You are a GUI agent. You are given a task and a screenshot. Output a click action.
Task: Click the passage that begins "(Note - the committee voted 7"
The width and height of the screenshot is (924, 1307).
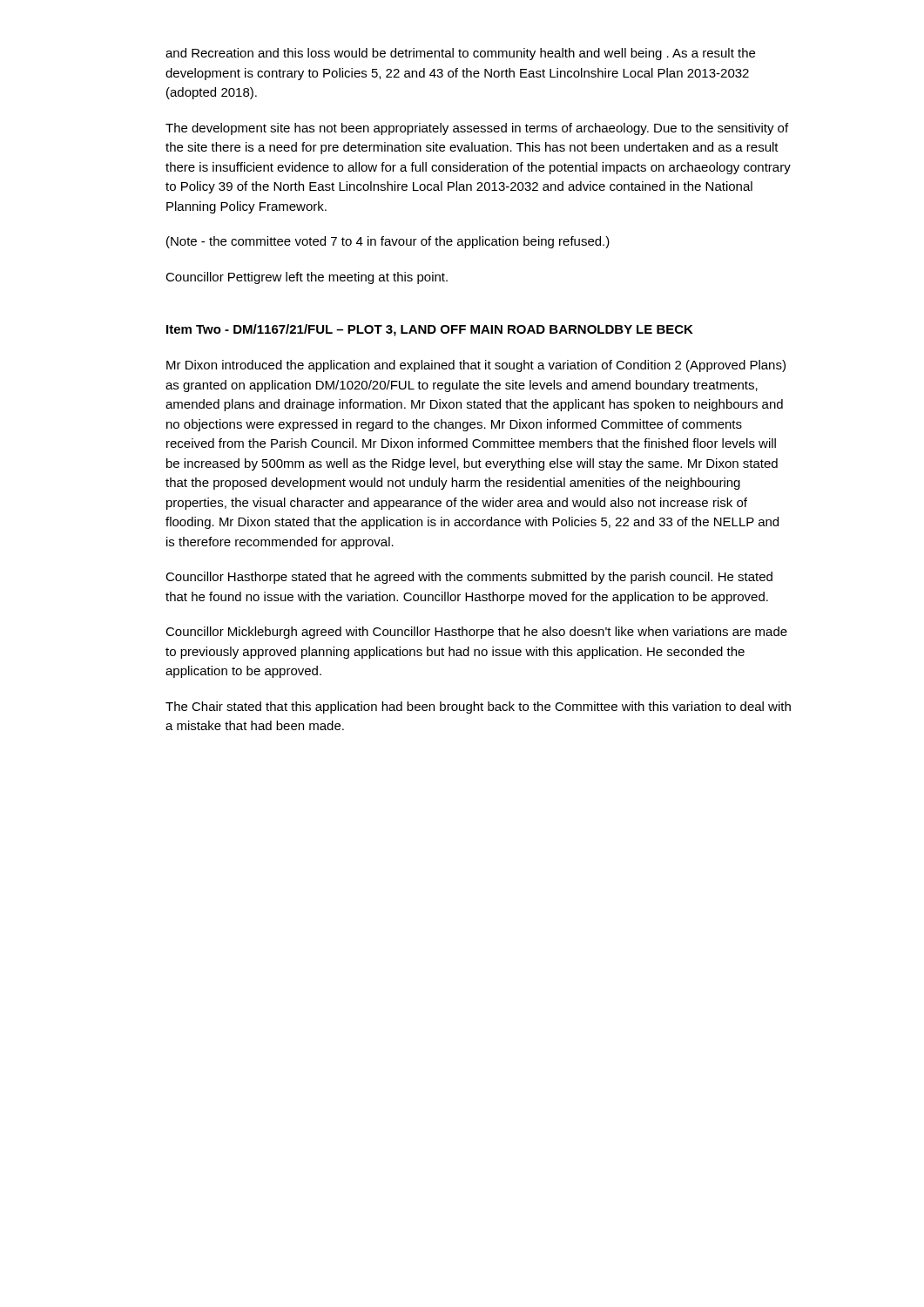pos(388,241)
